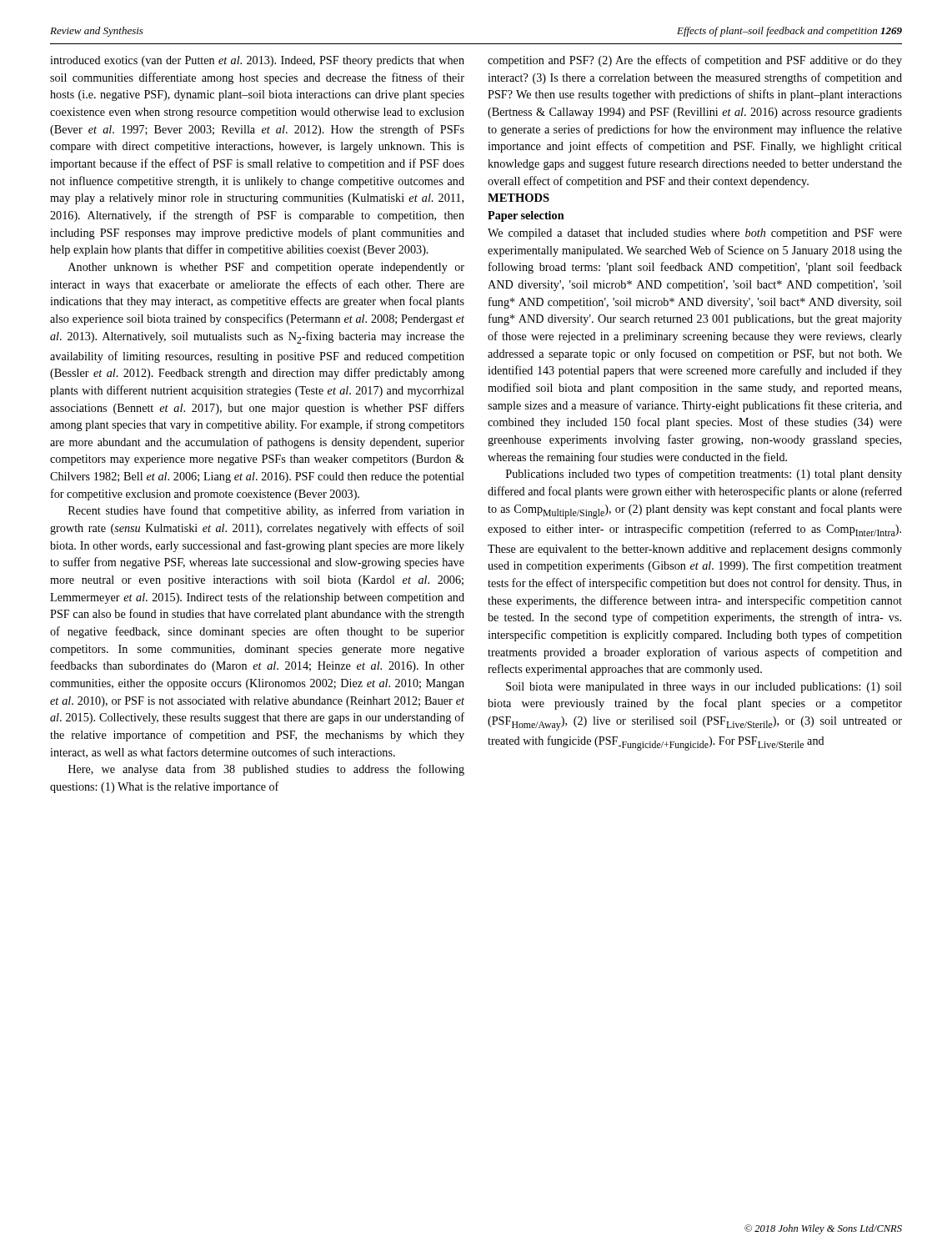The image size is (952, 1251).
Task: Navigate to the text block starting "Another unknown is whether PSF and"
Action: click(x=257, y=380)
